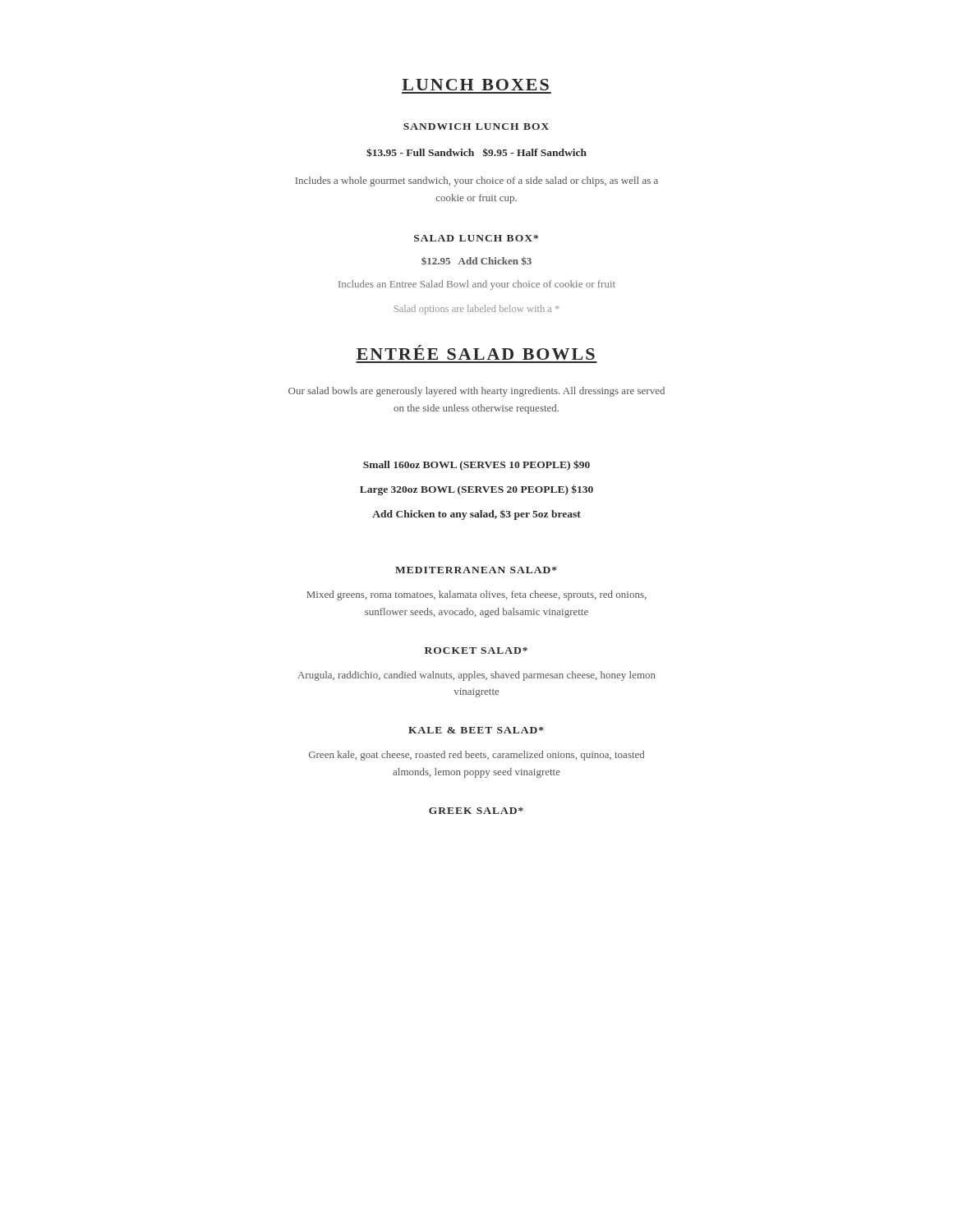Locate the block of text that opens with "Large 320oz BOWL (SERVES"
The image size is (953, 1232).
(476, 489)
